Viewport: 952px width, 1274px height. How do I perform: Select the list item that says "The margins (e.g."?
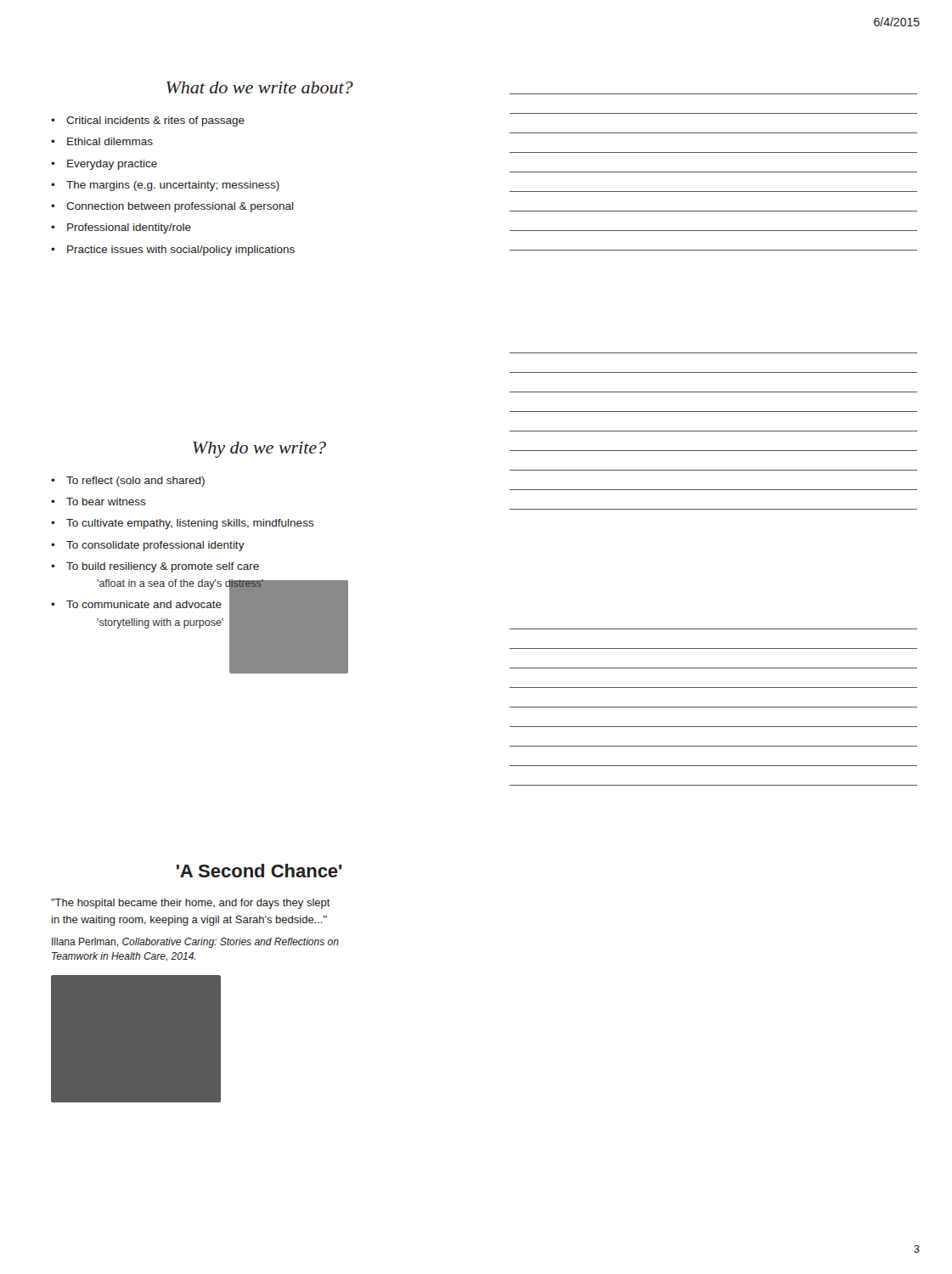click(x=259, y=185)
